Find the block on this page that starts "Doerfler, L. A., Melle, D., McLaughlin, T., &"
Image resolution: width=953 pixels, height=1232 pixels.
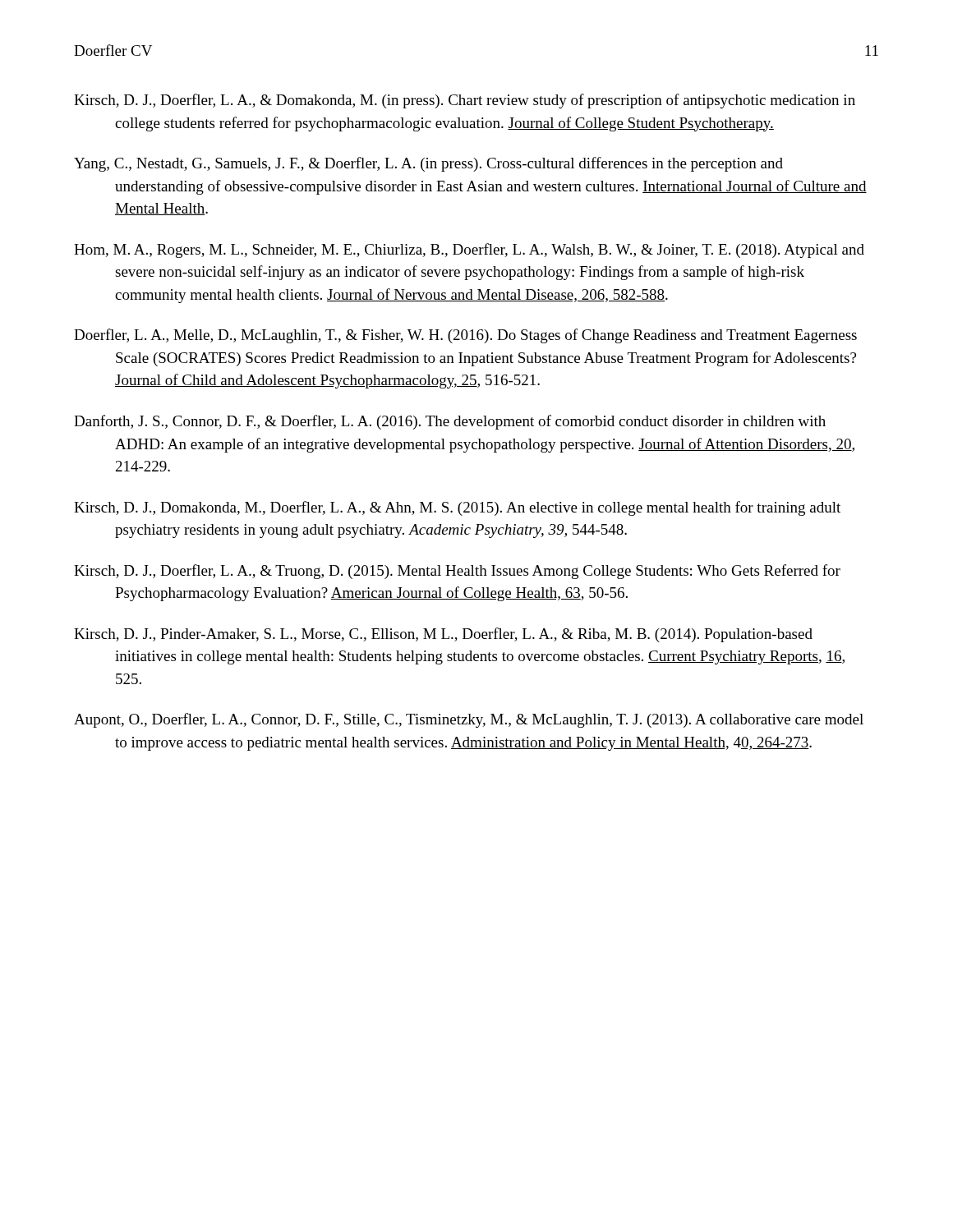pos(466,358)
